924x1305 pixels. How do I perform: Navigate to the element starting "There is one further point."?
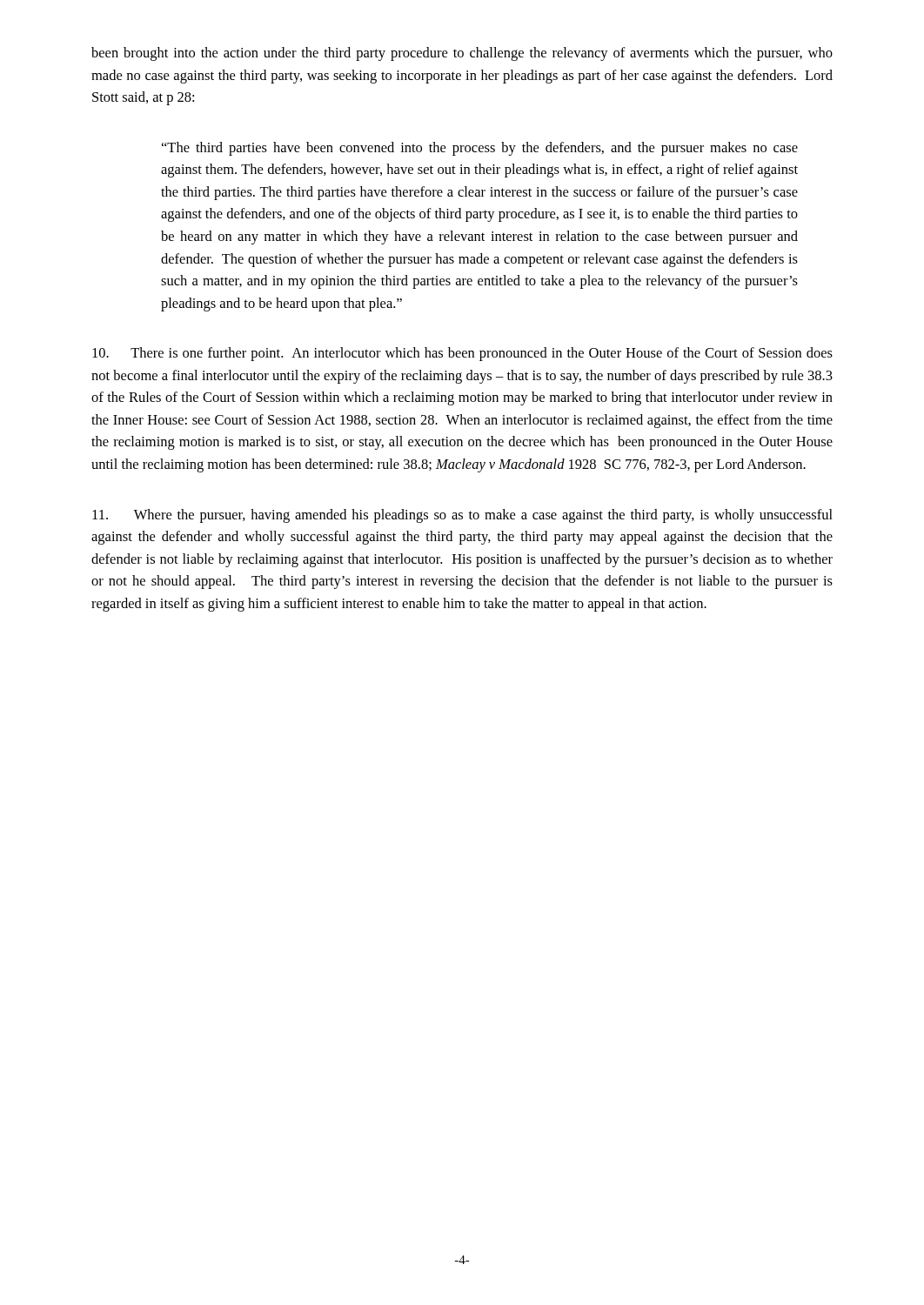coord(462,409)
